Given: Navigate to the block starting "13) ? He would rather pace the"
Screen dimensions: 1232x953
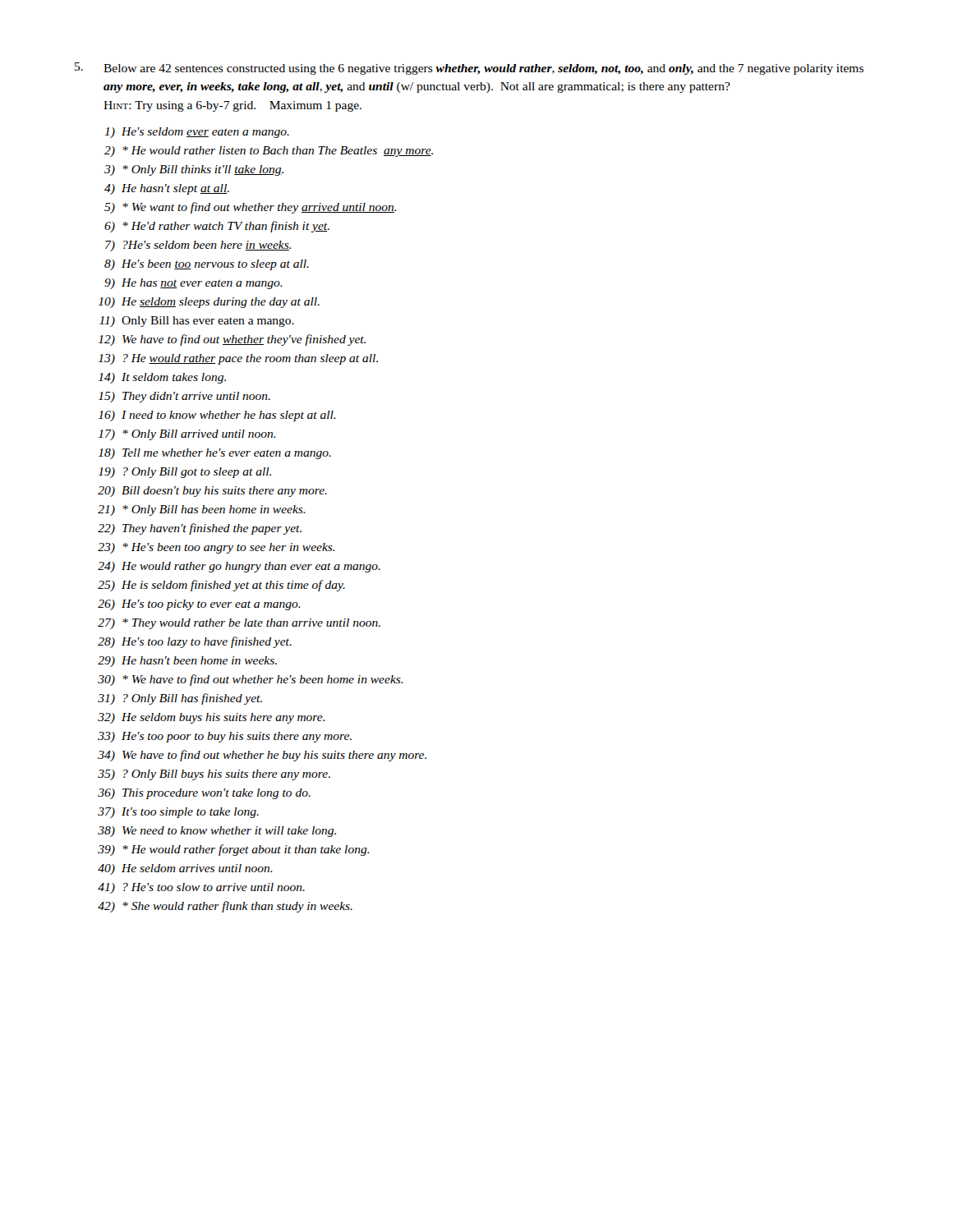Looking at the screenshot, I should [x=231, y=358].
